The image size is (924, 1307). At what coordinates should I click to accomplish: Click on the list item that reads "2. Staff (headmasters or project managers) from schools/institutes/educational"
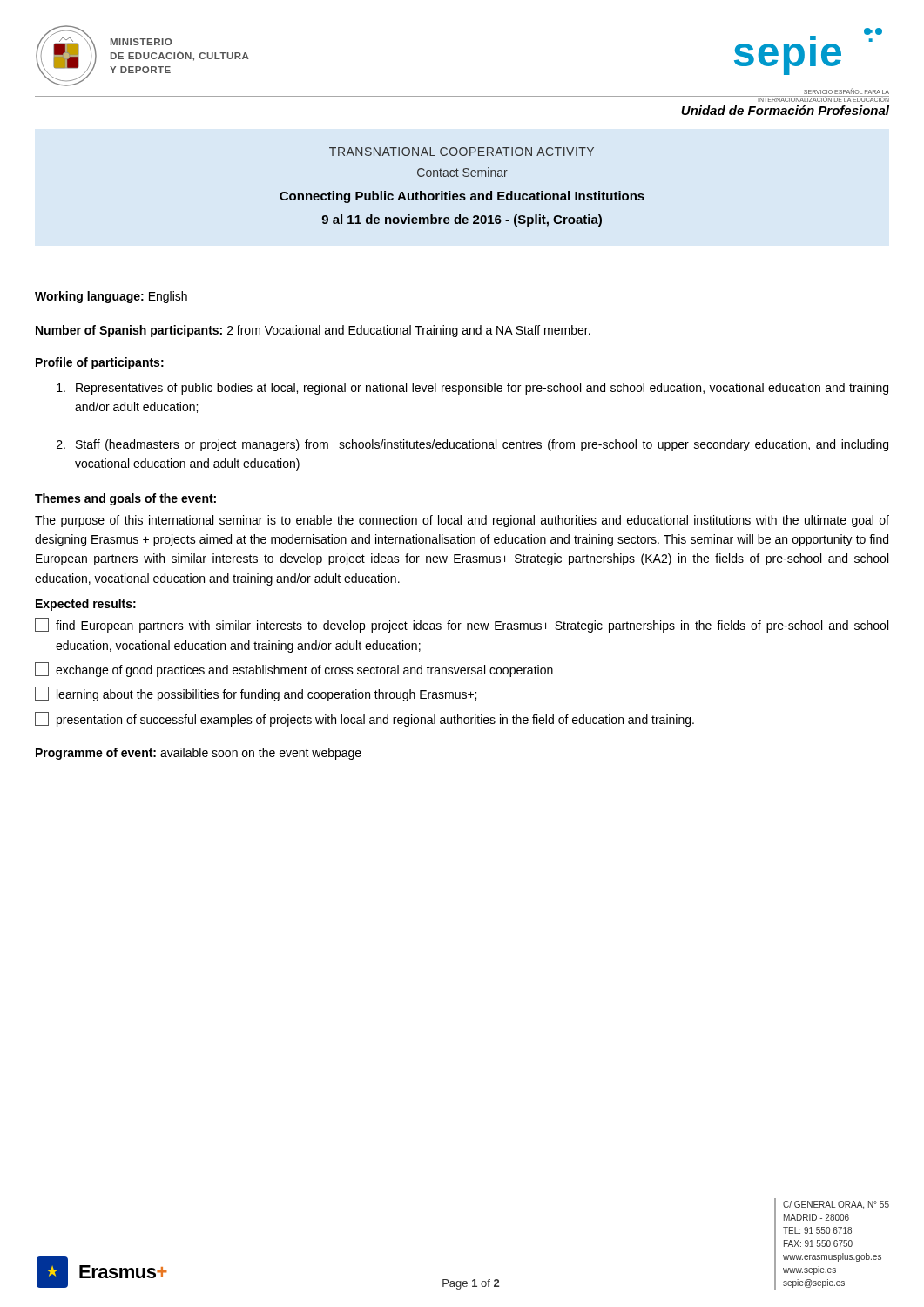[x=462, y=454]
